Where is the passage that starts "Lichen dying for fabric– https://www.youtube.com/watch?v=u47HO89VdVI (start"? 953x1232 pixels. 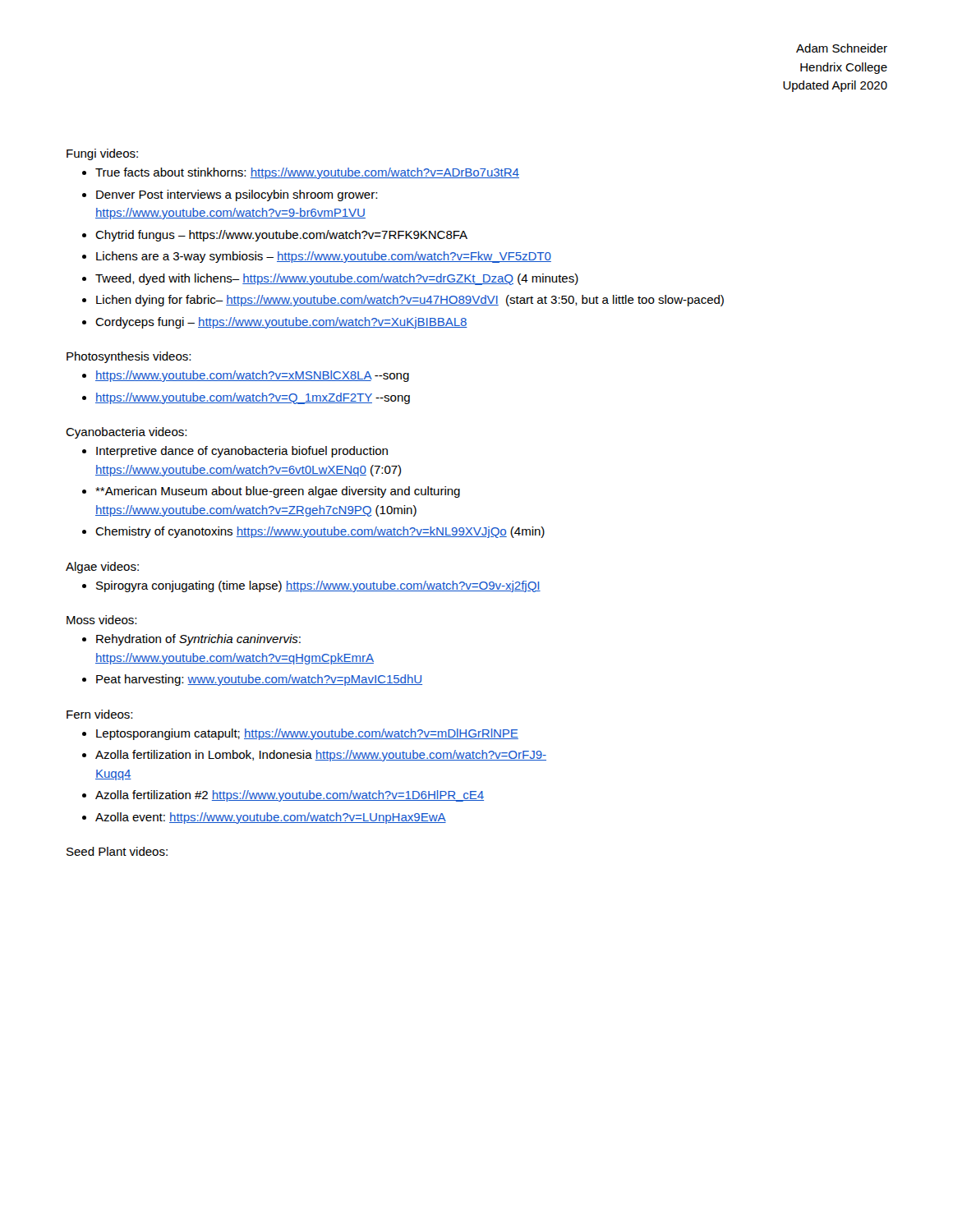pyautogui.click(x=410, y=299)
